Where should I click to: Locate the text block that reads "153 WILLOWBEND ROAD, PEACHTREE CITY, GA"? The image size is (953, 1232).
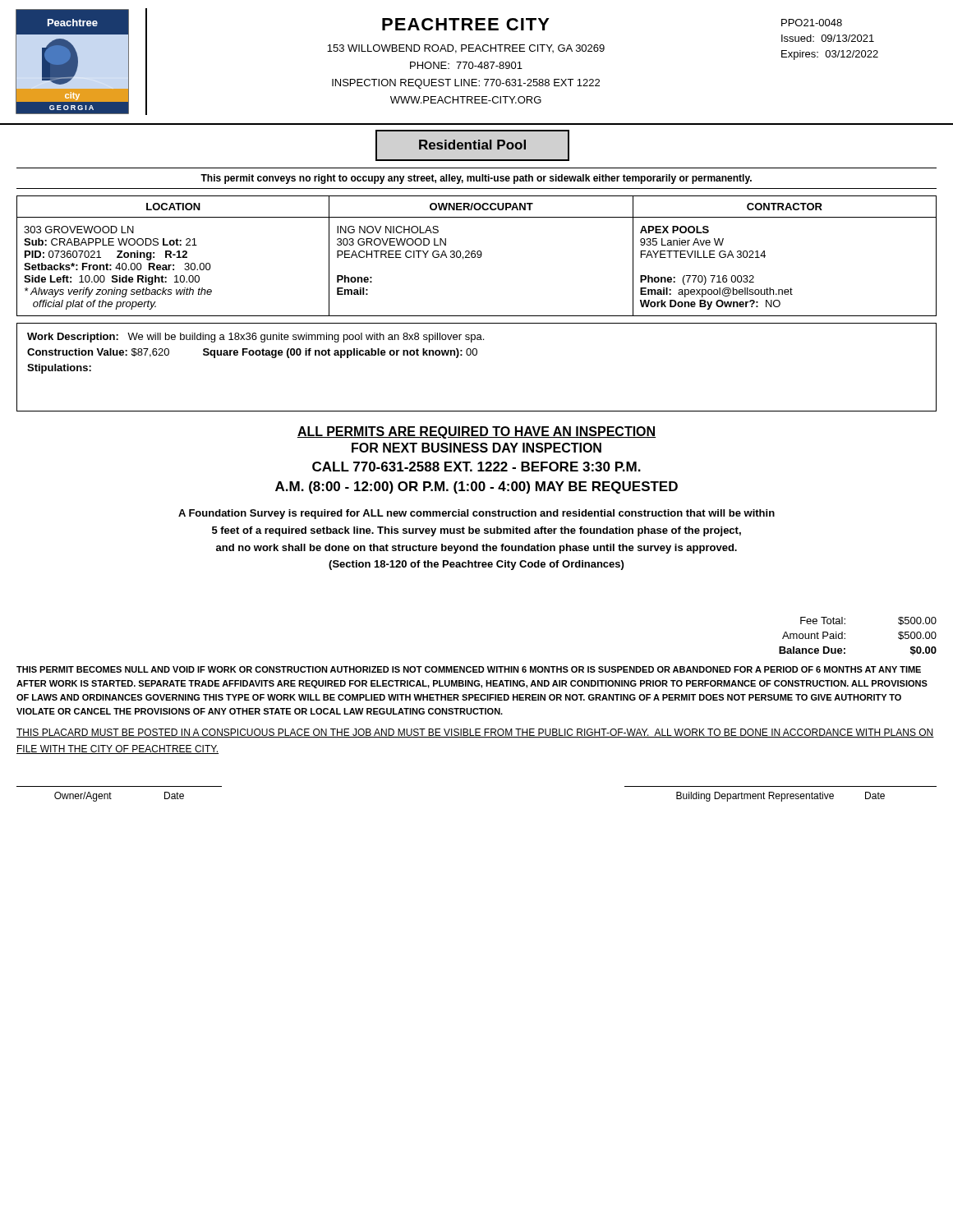[x=466, y=74]
